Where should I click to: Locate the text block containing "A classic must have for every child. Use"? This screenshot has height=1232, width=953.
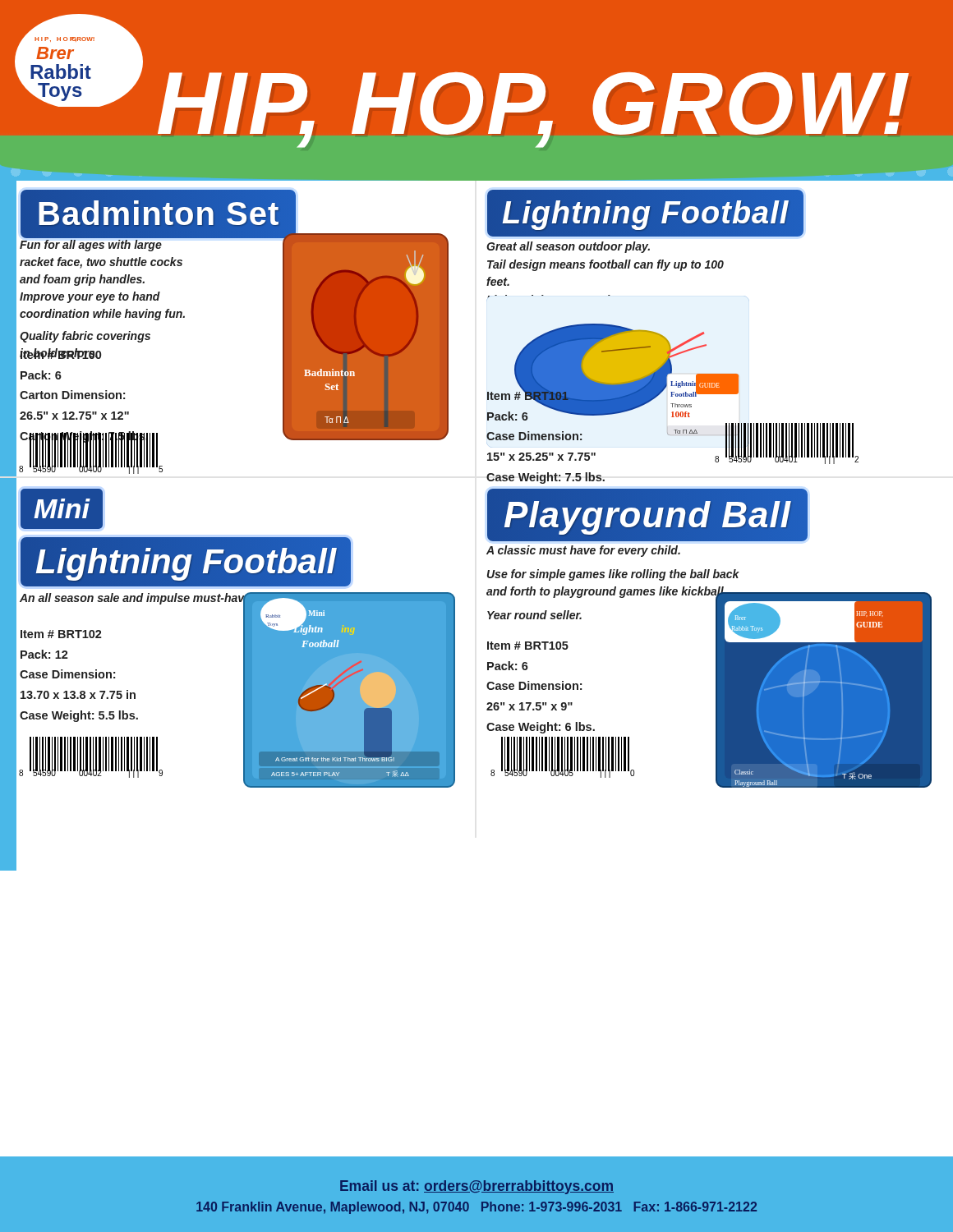(x=626, y=583)
